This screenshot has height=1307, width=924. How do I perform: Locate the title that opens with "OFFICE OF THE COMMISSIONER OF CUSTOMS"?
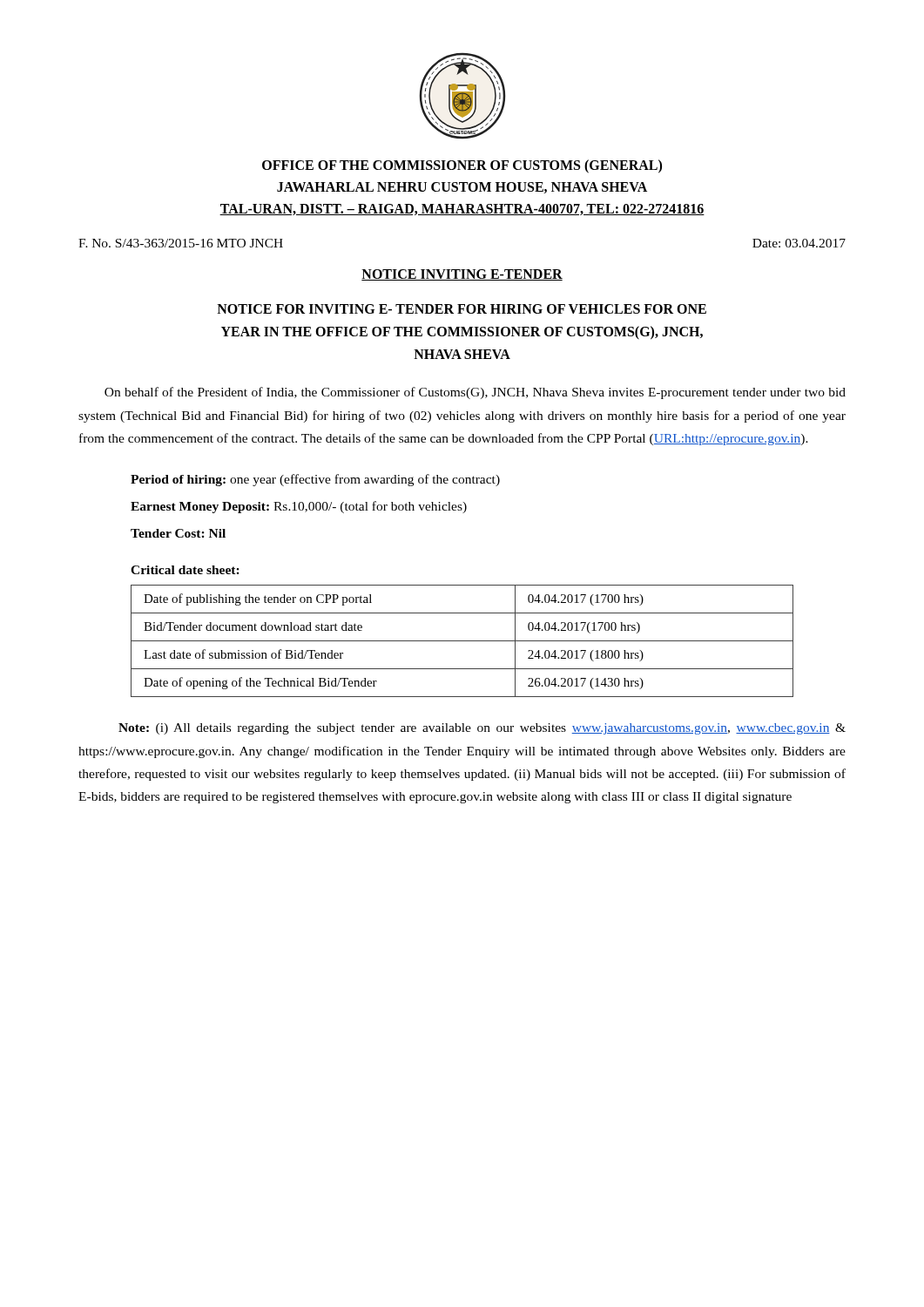pyautogui.click(x=462, y=188)
